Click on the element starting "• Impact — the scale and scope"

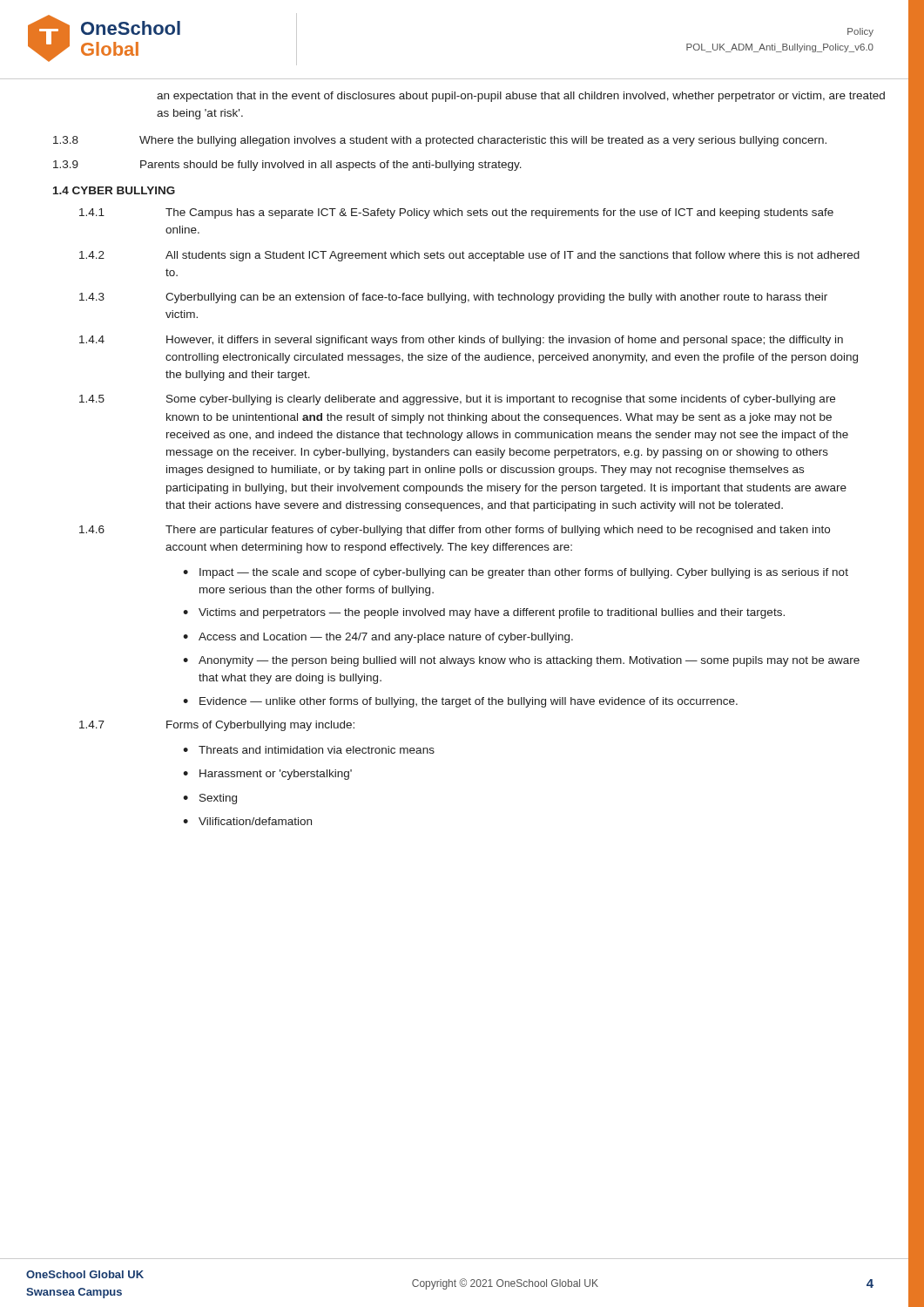pyautogui.click(x=536, y=581)
